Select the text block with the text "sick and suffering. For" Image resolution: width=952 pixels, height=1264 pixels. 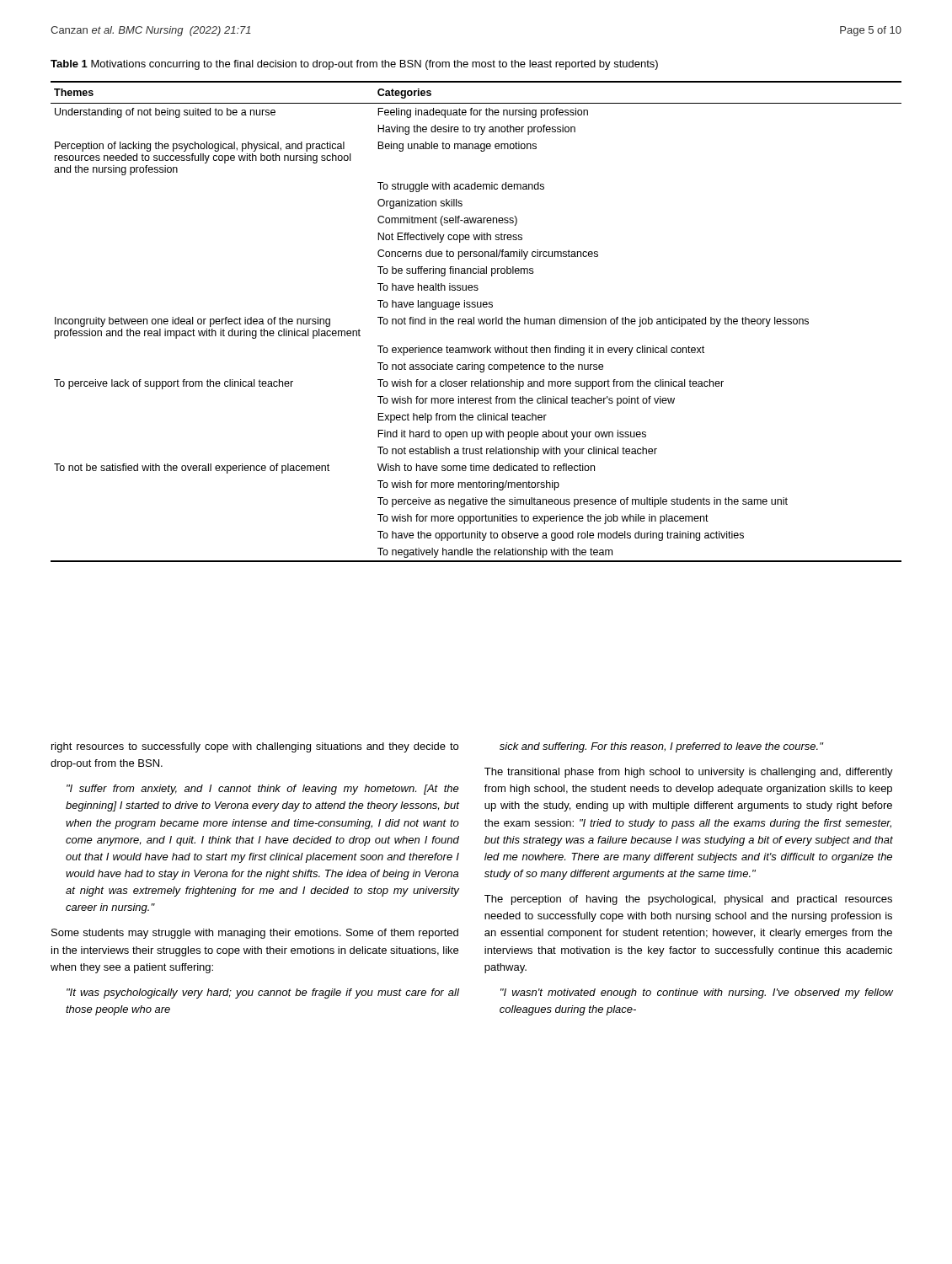[x=696, y=747]
